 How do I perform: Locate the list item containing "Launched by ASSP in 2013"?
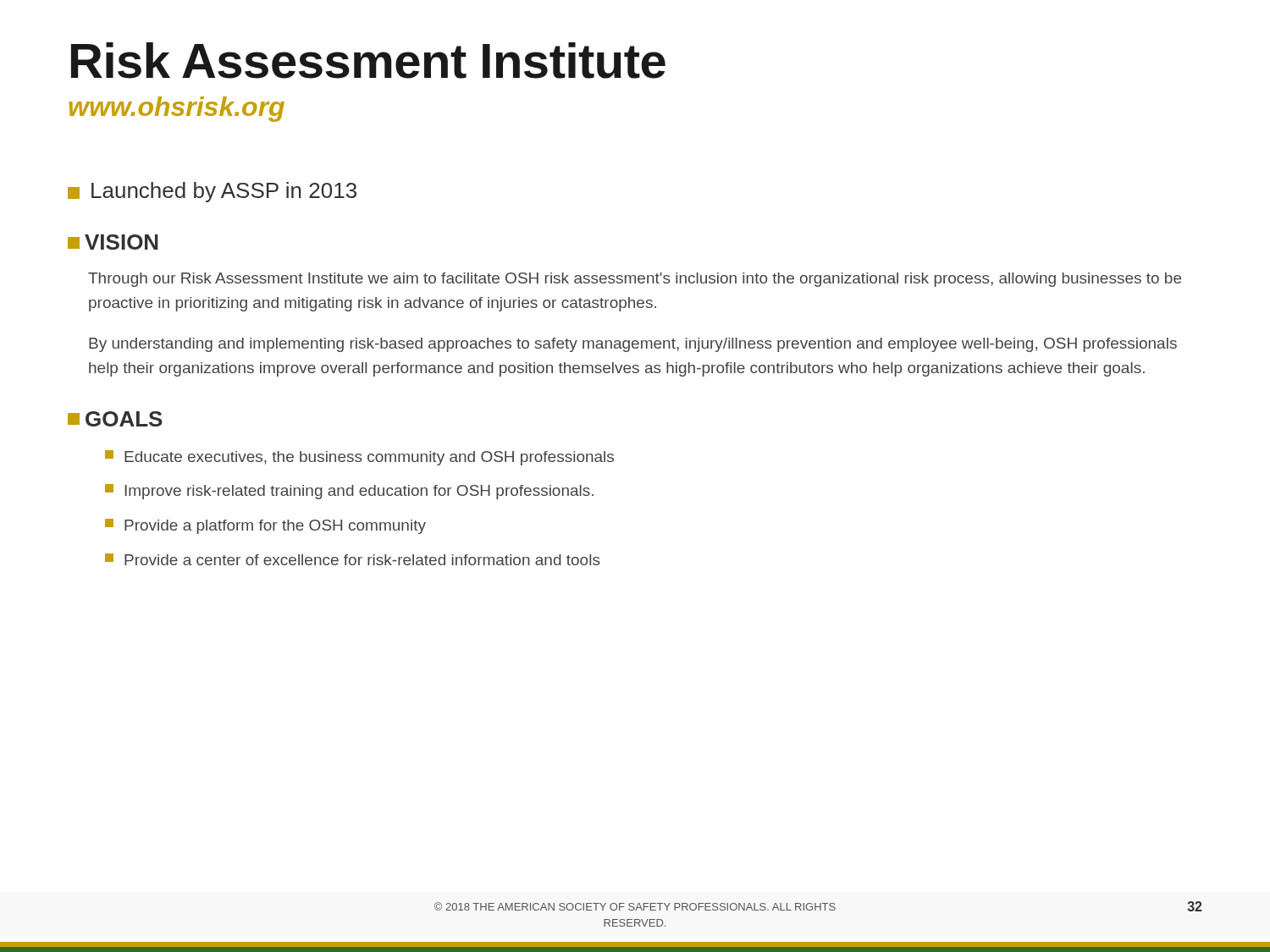coord(213,191)
